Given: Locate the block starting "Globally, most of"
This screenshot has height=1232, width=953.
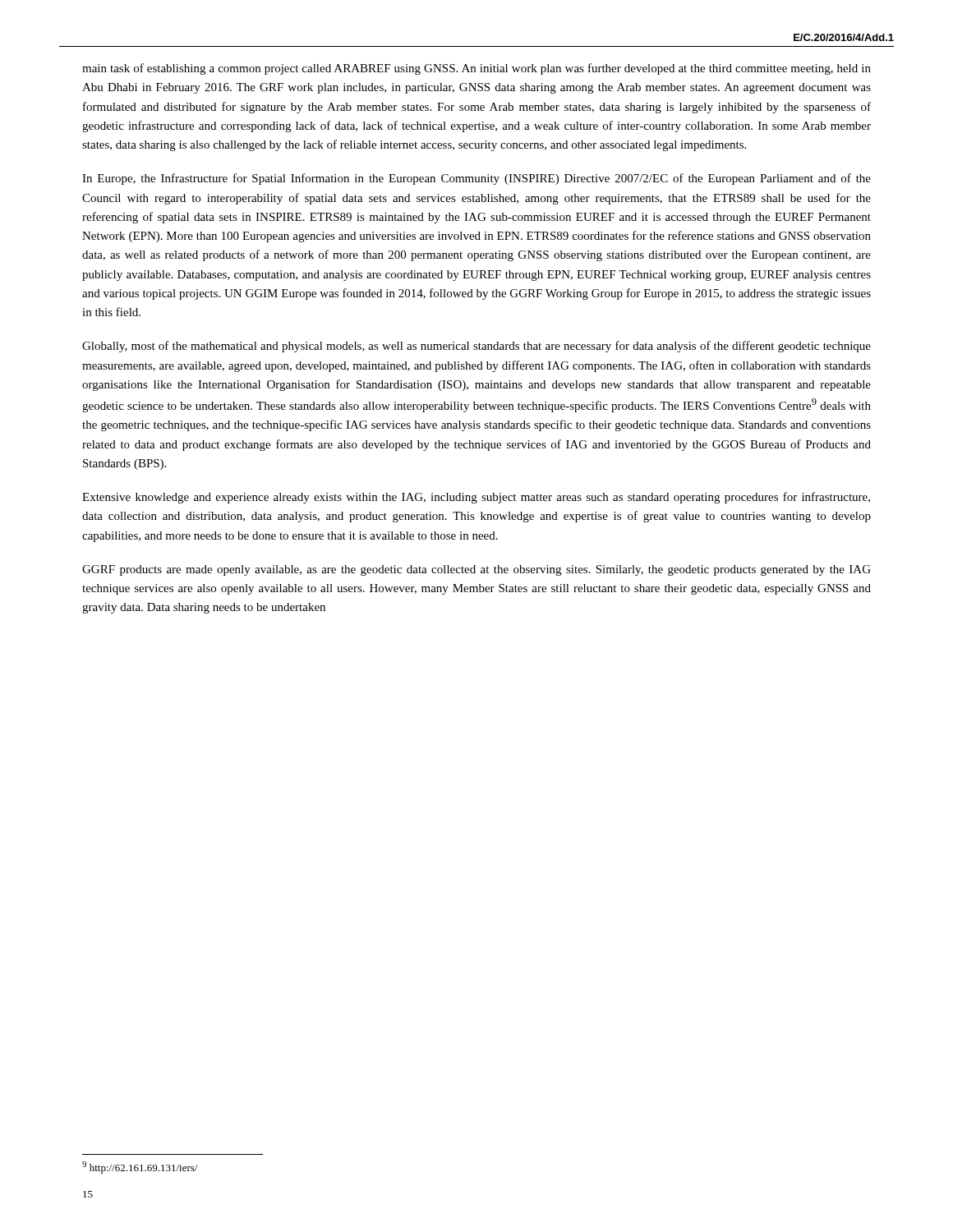Looking at the screenshot, I should [x=476, y=405].
